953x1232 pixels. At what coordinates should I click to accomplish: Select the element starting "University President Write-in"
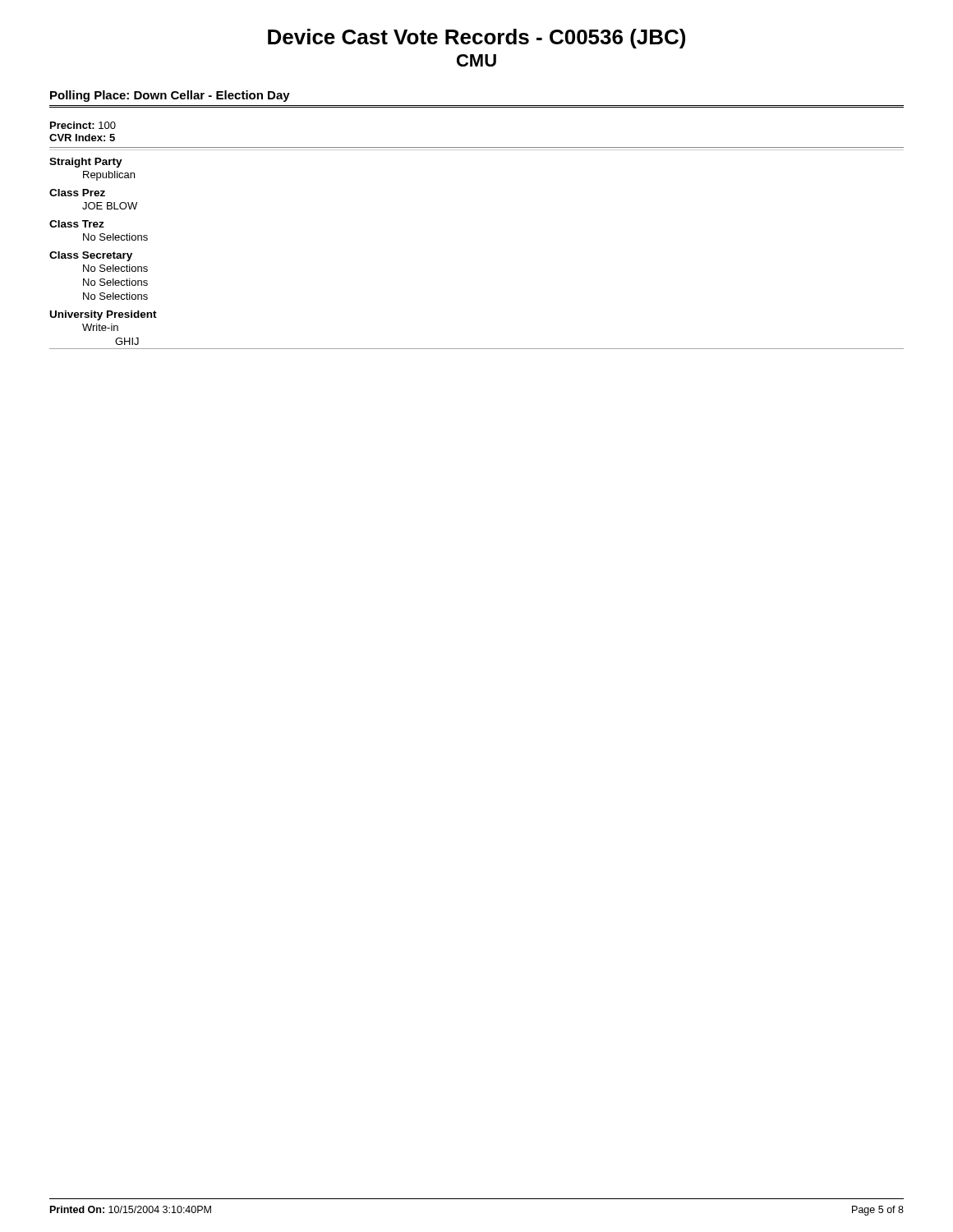[x=104, y=315]
